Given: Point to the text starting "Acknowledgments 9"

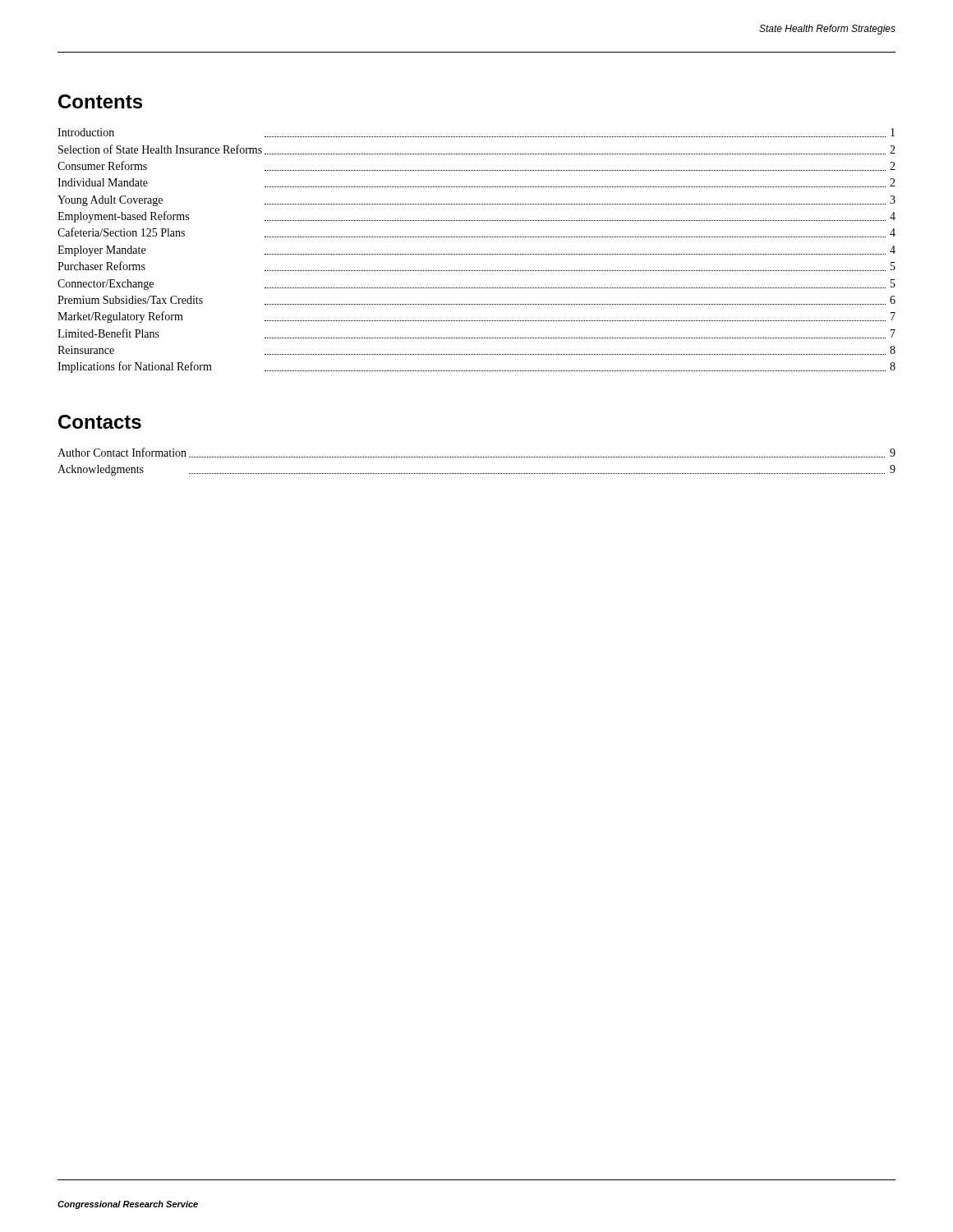Looking at the screenshot, I should pos(476,470).
